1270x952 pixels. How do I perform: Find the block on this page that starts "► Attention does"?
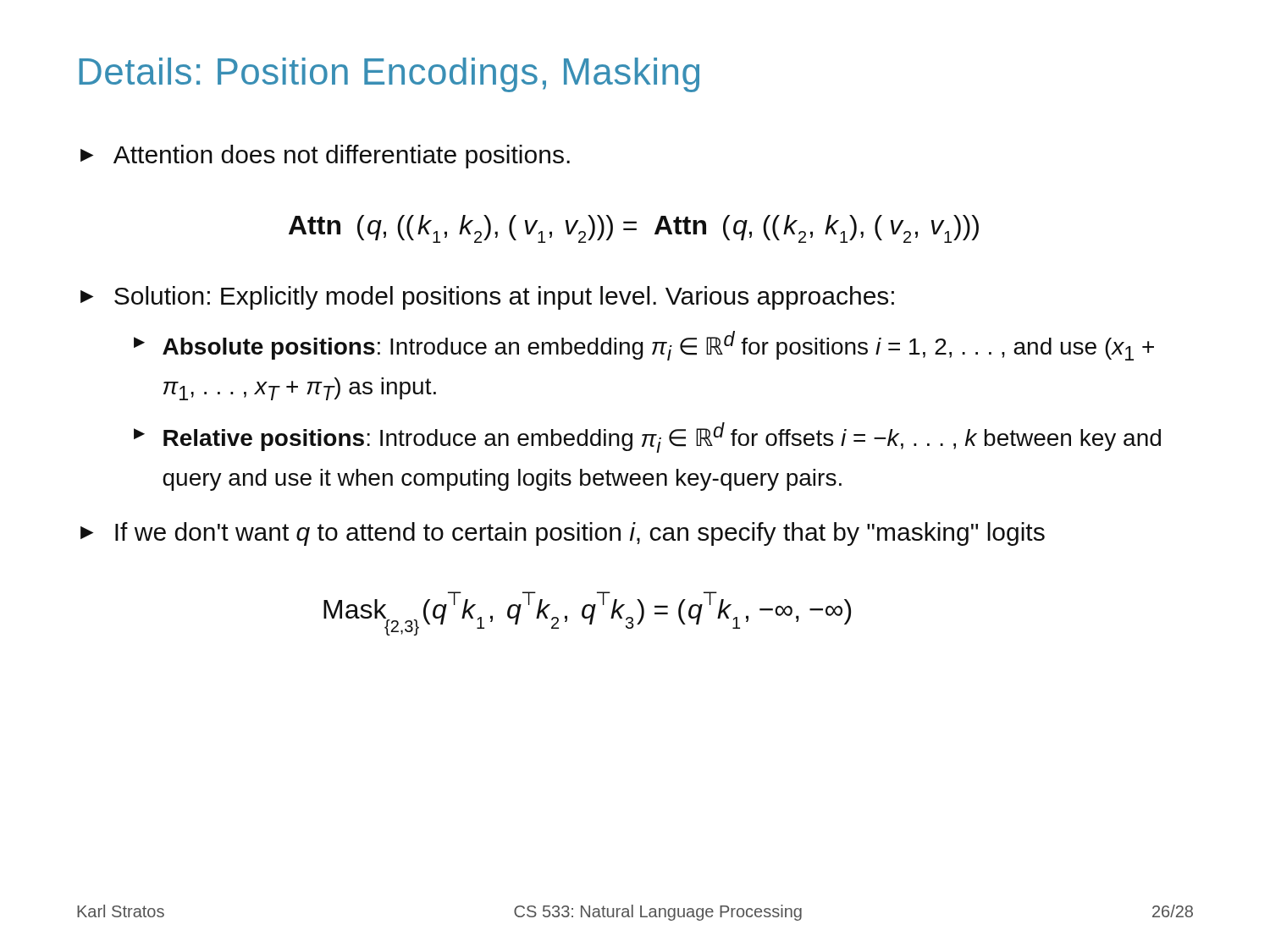(324, 154)
